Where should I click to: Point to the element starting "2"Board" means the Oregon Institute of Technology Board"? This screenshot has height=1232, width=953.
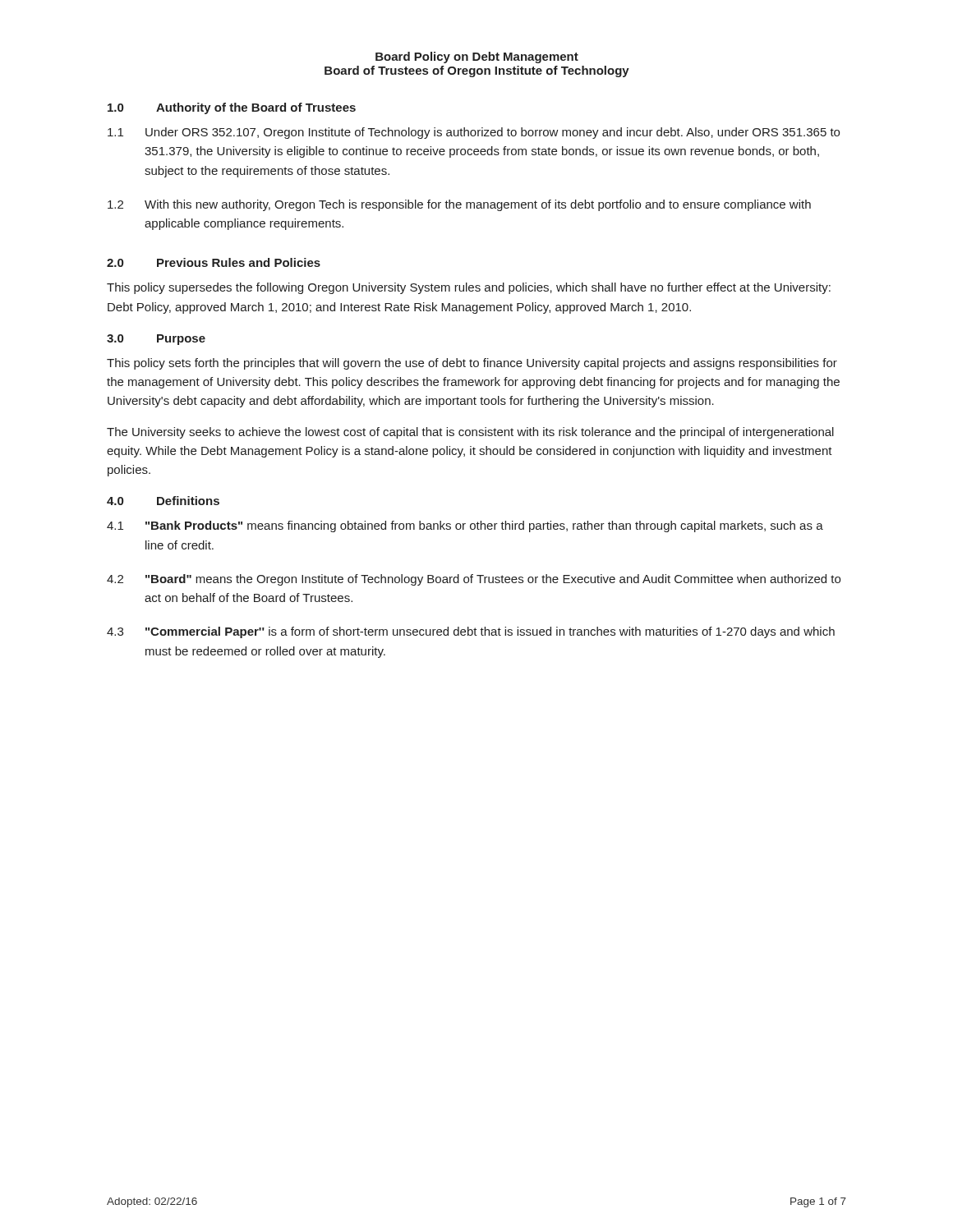coord(474,588)
